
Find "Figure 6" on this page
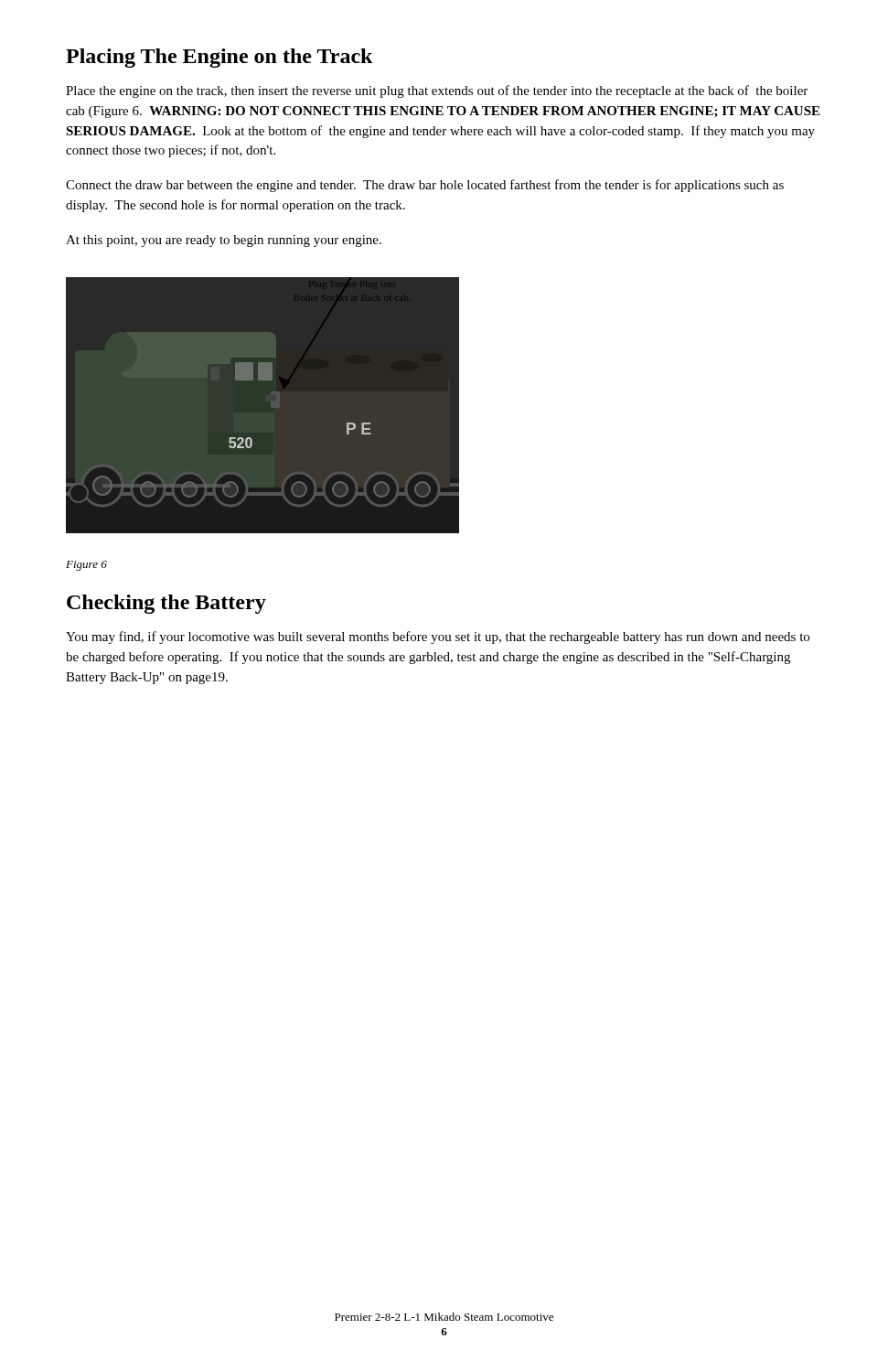click(86, 564)
